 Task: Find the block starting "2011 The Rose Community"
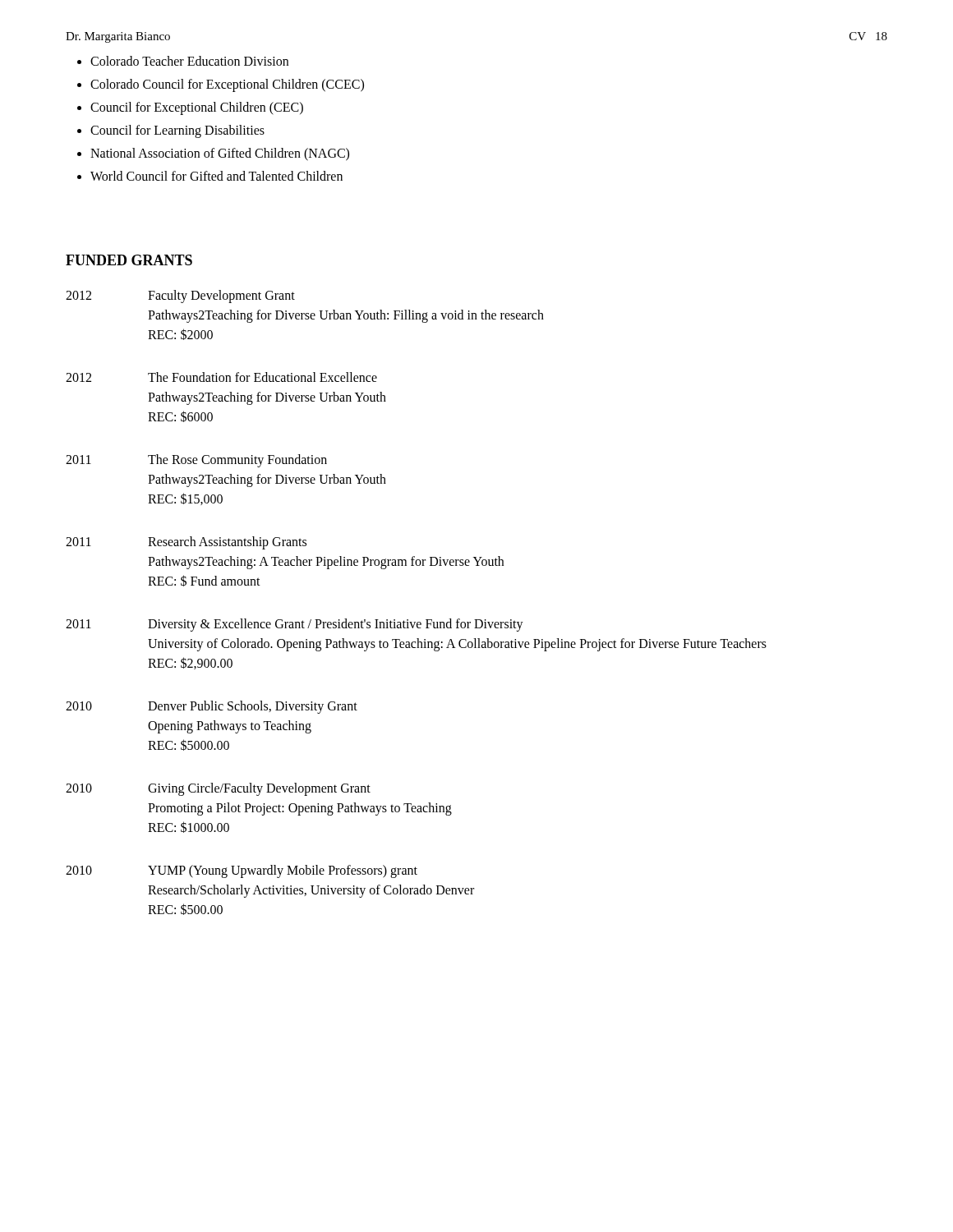click(x=196, y=461)
